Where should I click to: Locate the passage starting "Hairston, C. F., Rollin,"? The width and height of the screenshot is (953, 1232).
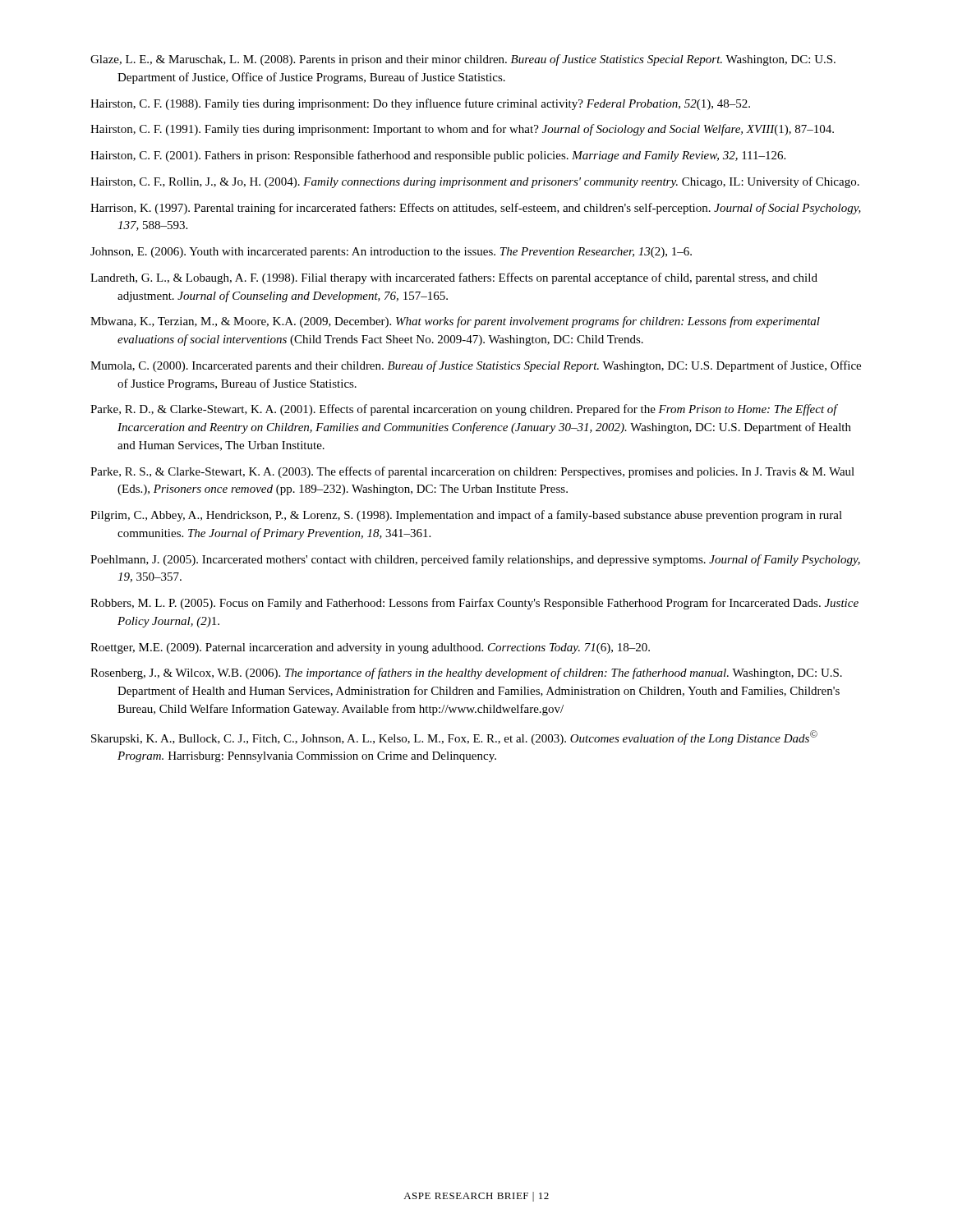[x=475, y=181]
